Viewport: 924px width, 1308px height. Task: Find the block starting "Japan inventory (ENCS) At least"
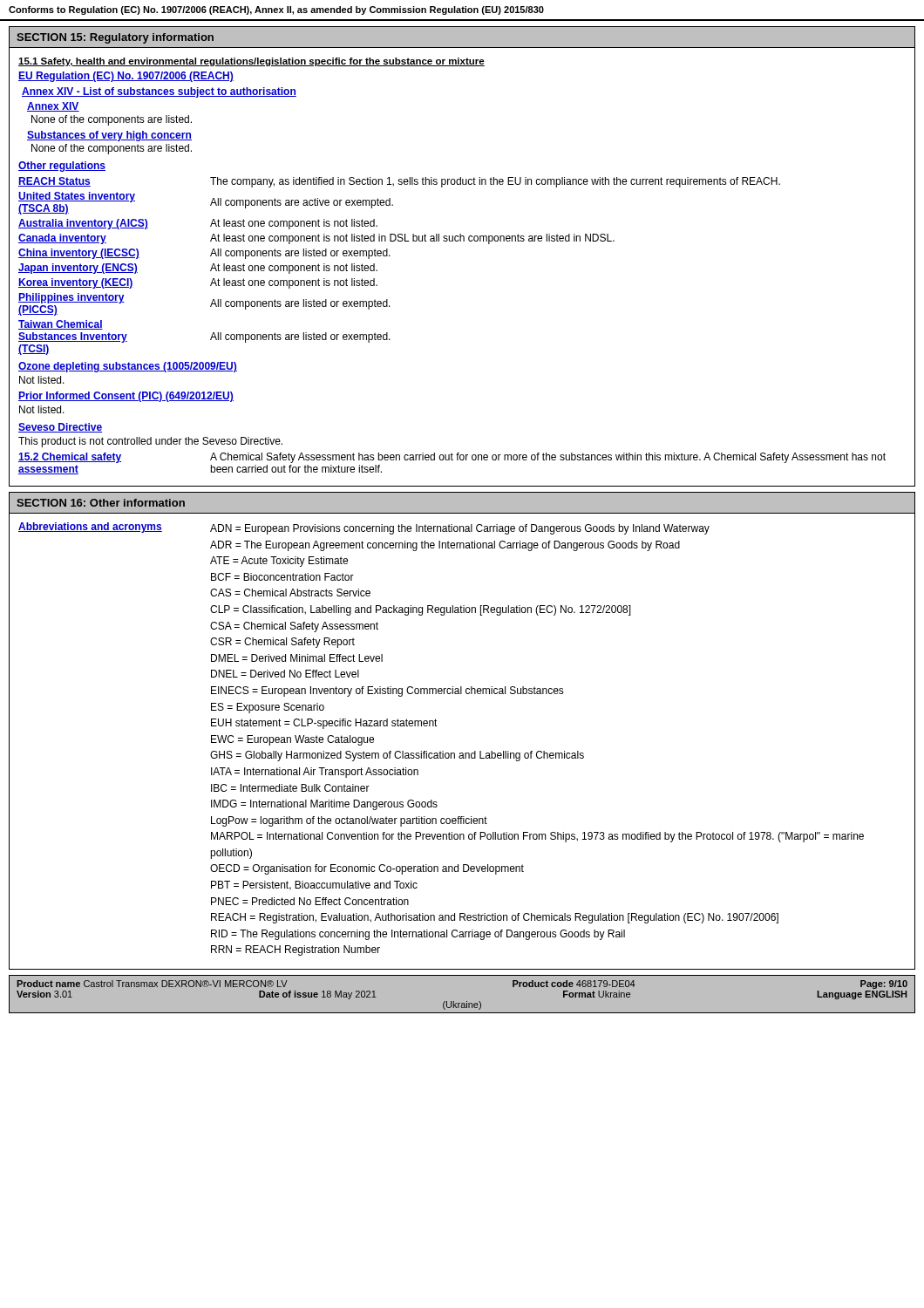tap(62, 268)
